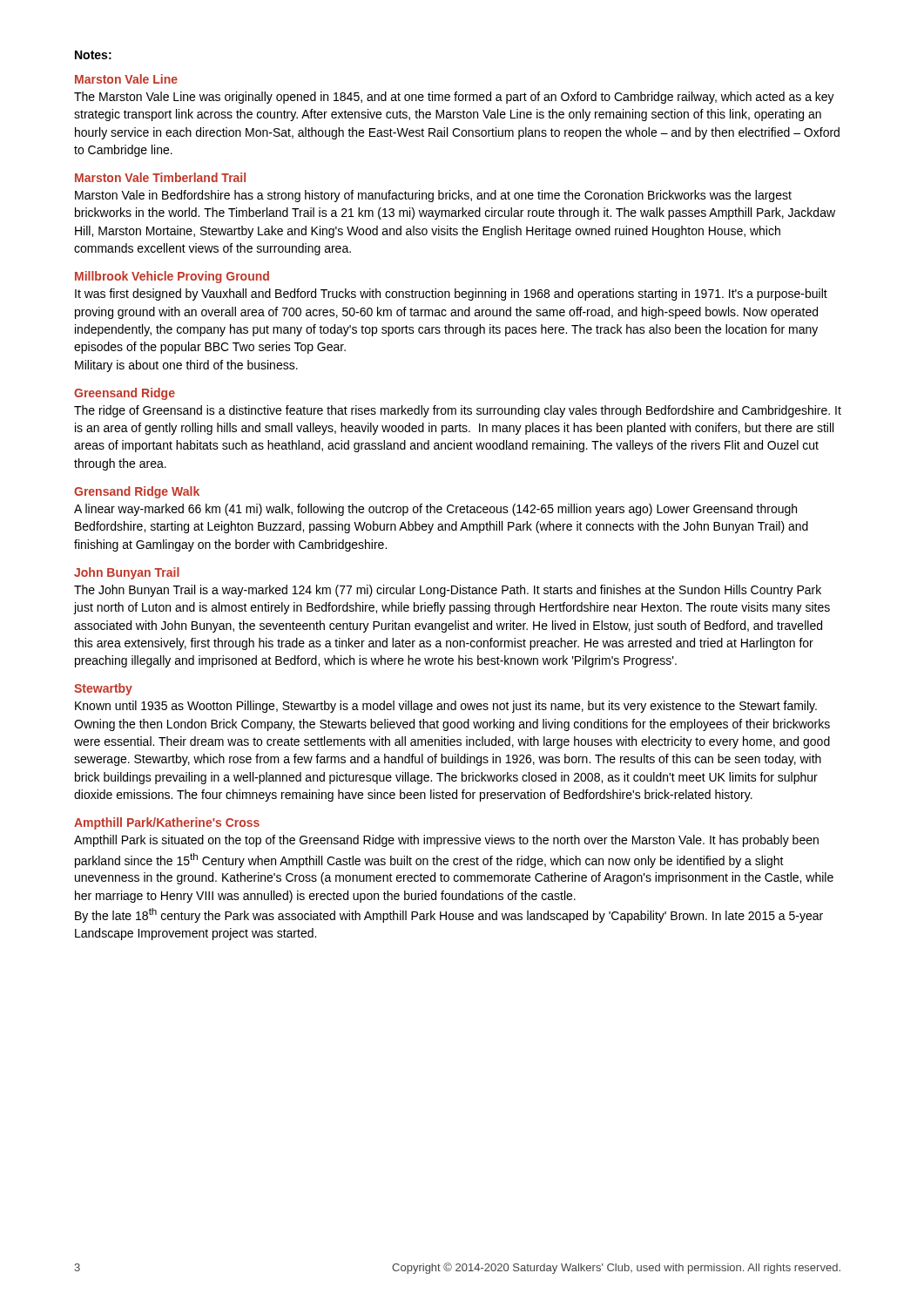Image resolution: width=924 pixels, height=1307 pixels.
Task: Locate the region starting "Greensand Ridge"
Action: [x=125, y=393]
